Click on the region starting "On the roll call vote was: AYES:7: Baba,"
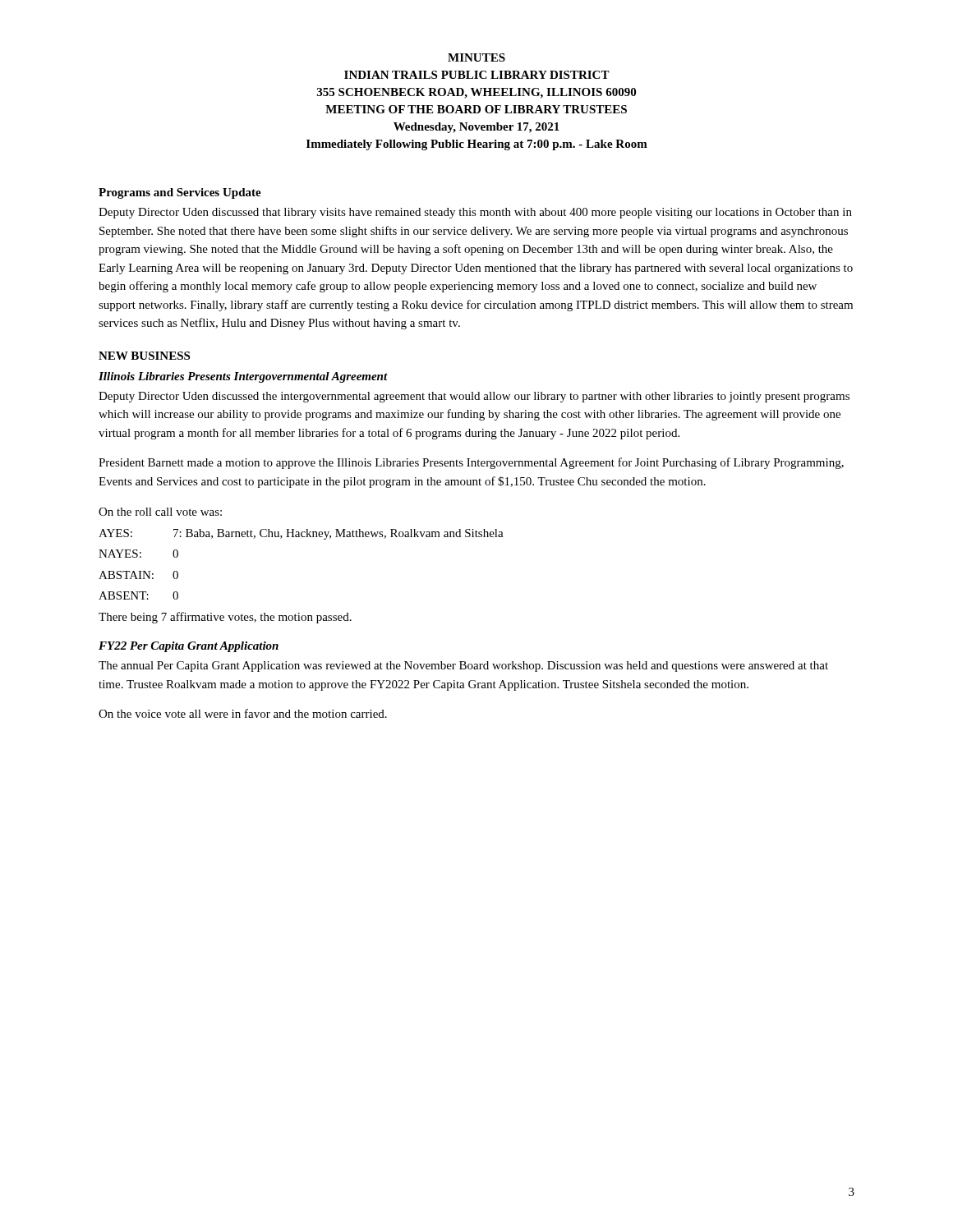 pos(160,512)
